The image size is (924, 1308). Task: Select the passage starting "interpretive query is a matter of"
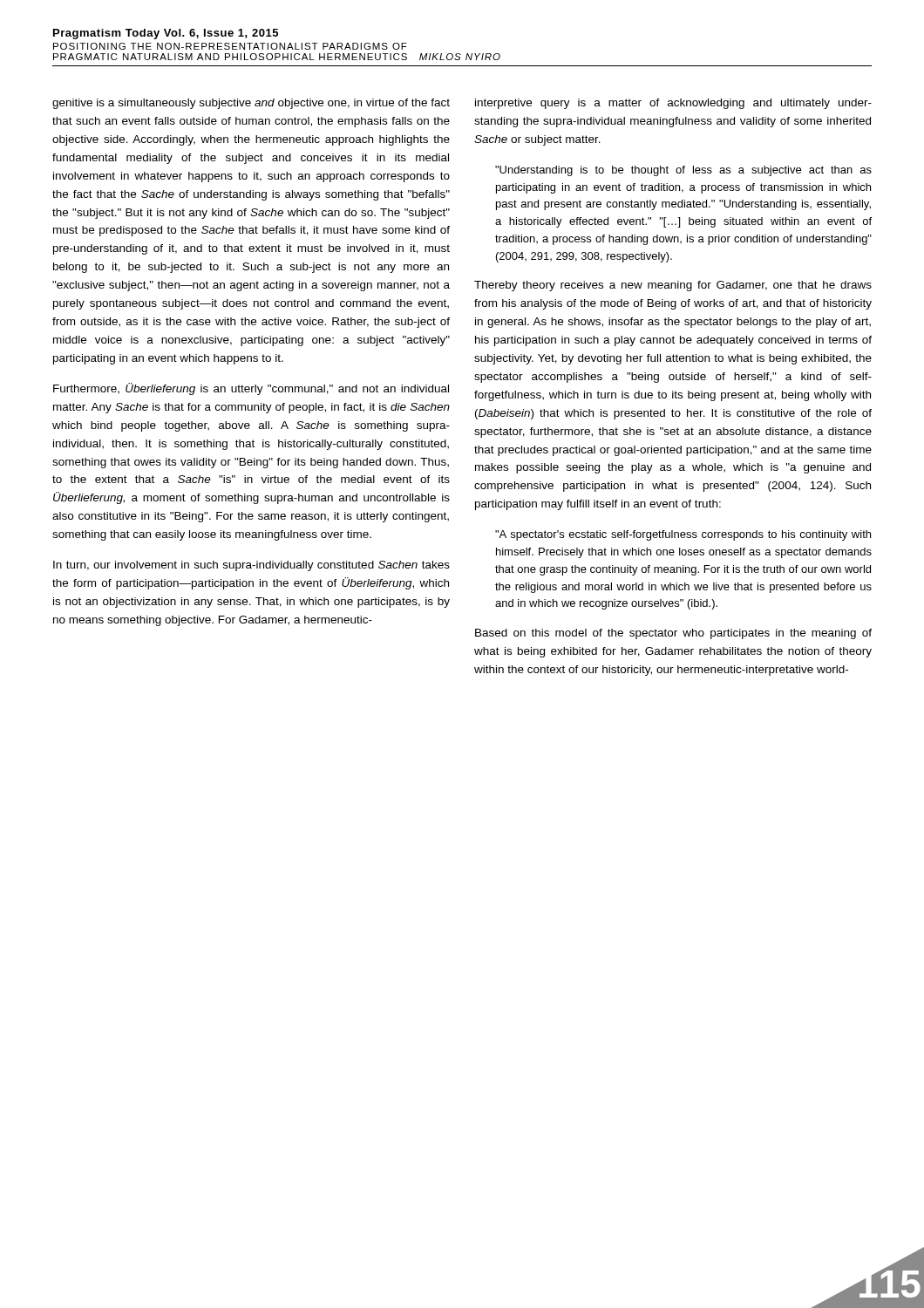click(673, 121)
